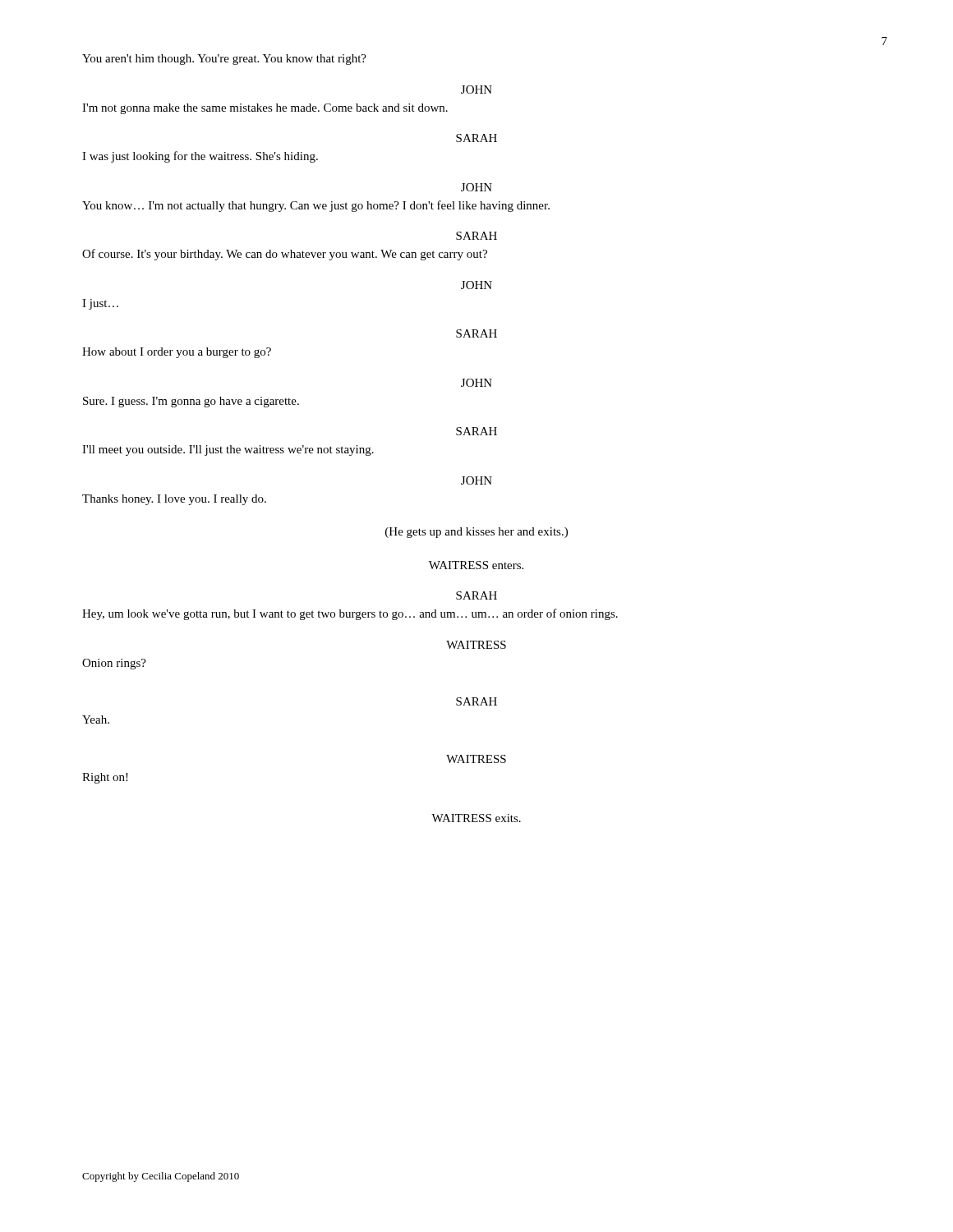Where is the passage that starts "You aren't him though. You're"?
This screenshot has height=1232, width=953.
click(224, 60)
